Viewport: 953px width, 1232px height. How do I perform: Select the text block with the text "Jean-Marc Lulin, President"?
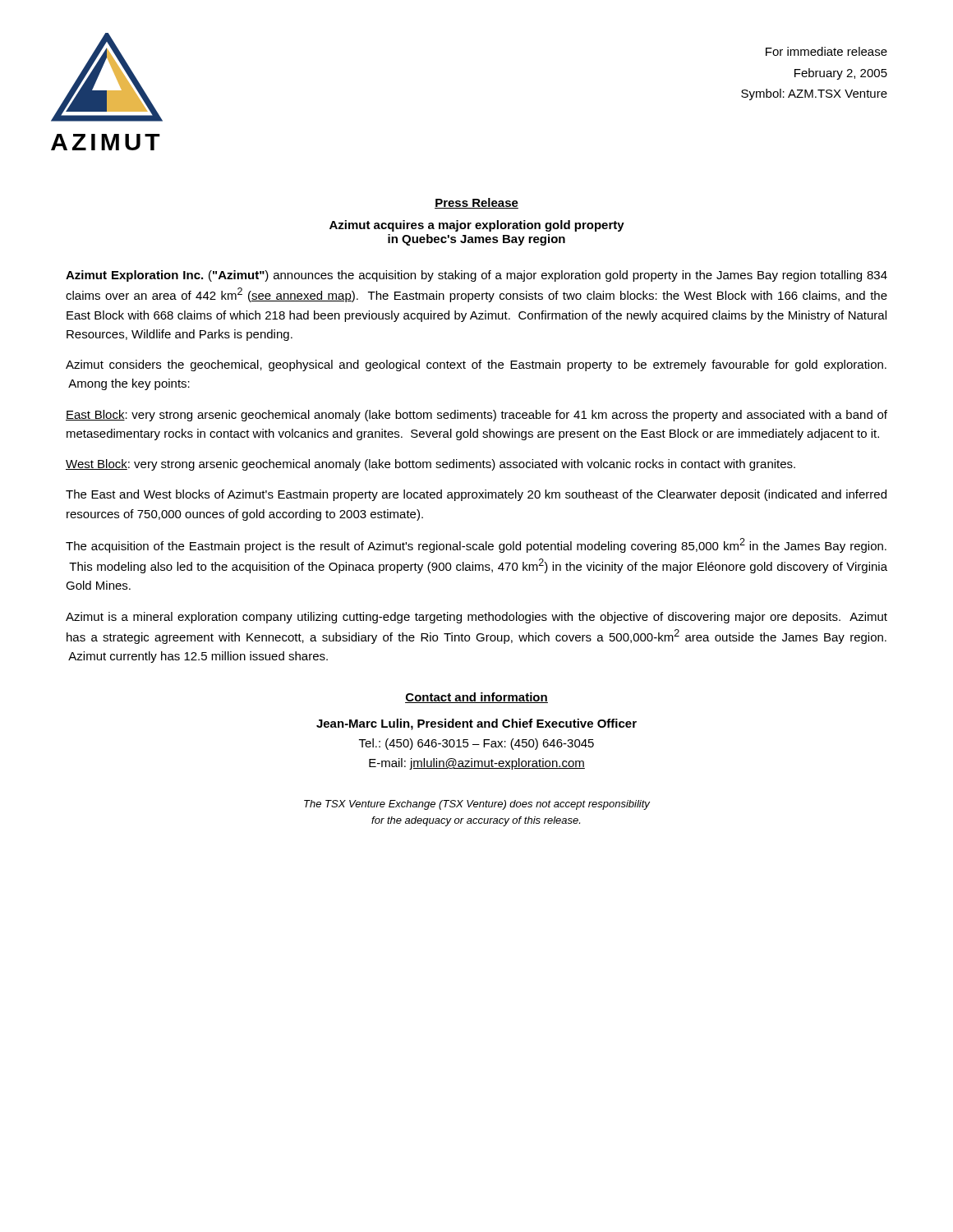click(476, 742)
